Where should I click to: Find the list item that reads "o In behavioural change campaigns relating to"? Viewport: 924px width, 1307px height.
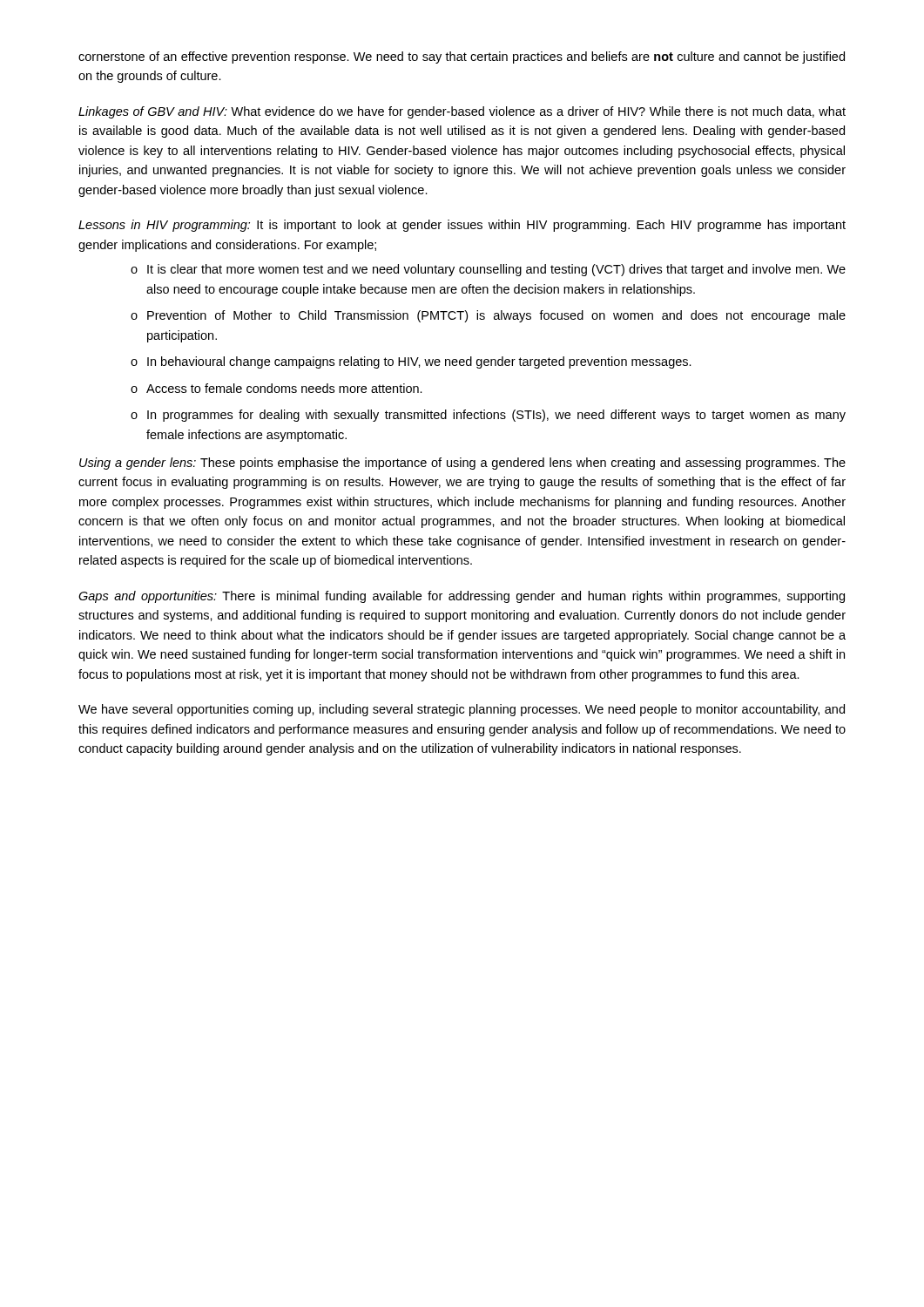click(484, 362)
